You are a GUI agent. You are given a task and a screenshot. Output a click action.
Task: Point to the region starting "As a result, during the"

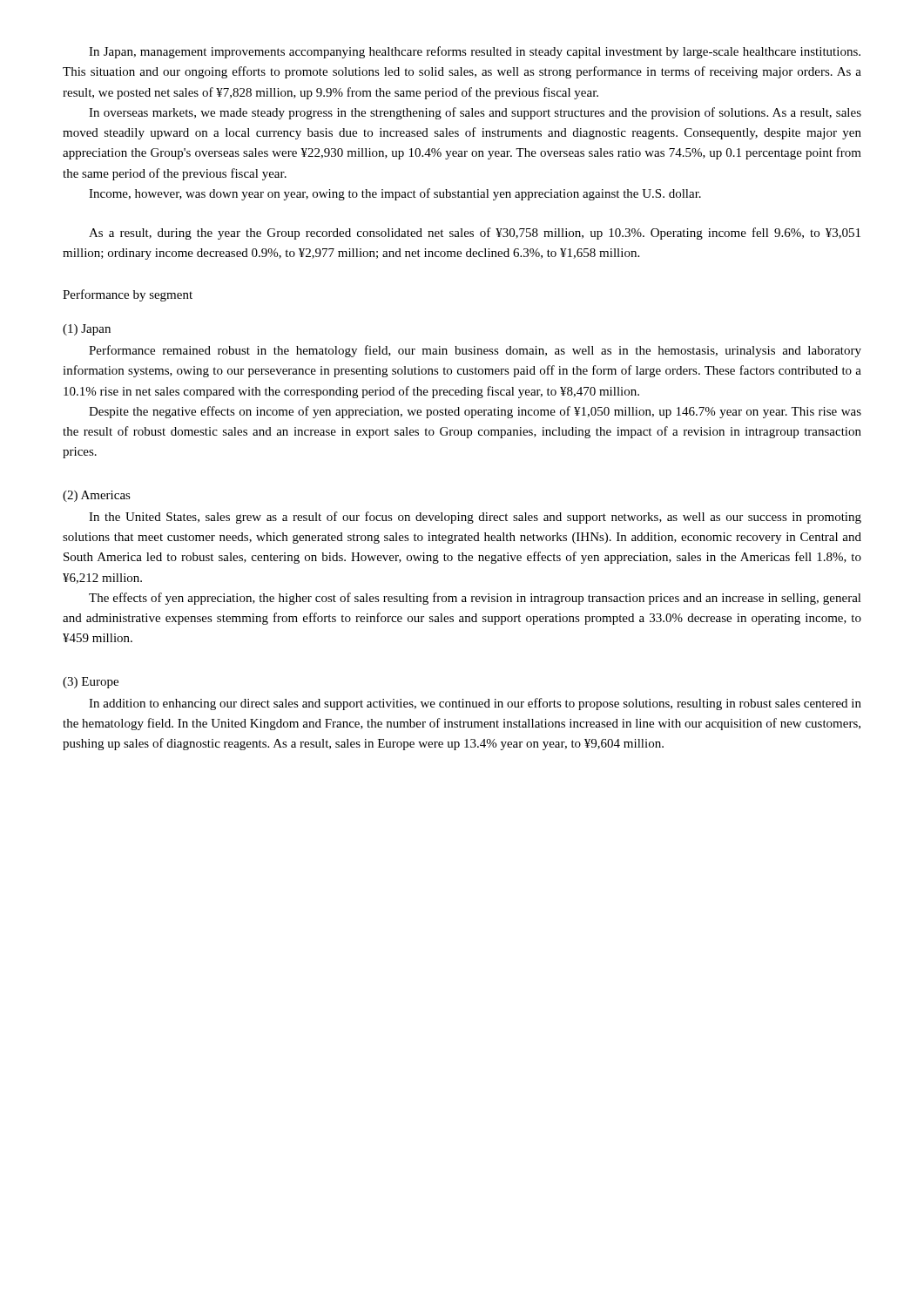point(462,243)
